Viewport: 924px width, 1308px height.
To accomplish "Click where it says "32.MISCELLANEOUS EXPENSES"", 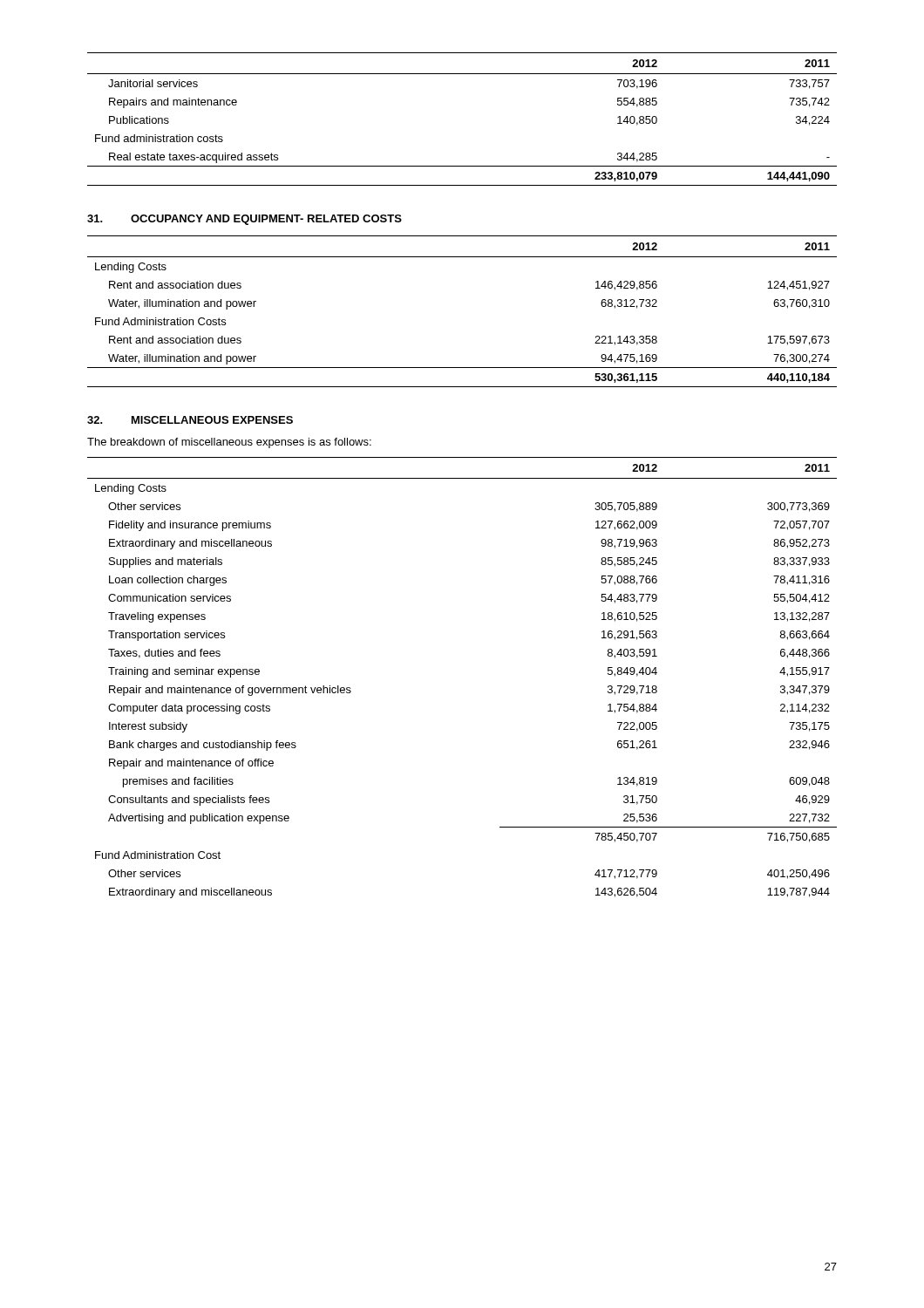I will click(x=190, y=420).
